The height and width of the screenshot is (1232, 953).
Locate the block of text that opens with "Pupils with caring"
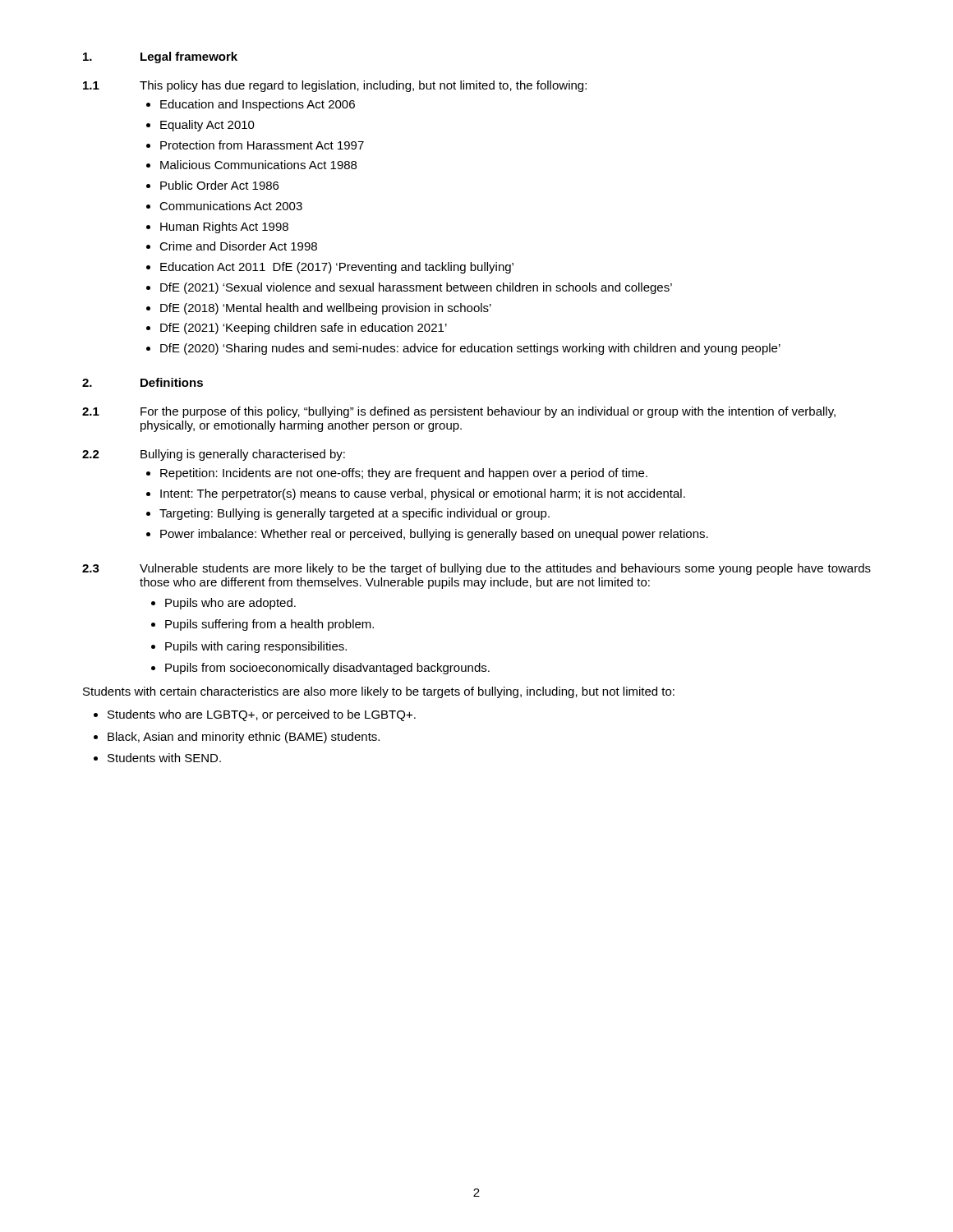click(x=256, y=646)
